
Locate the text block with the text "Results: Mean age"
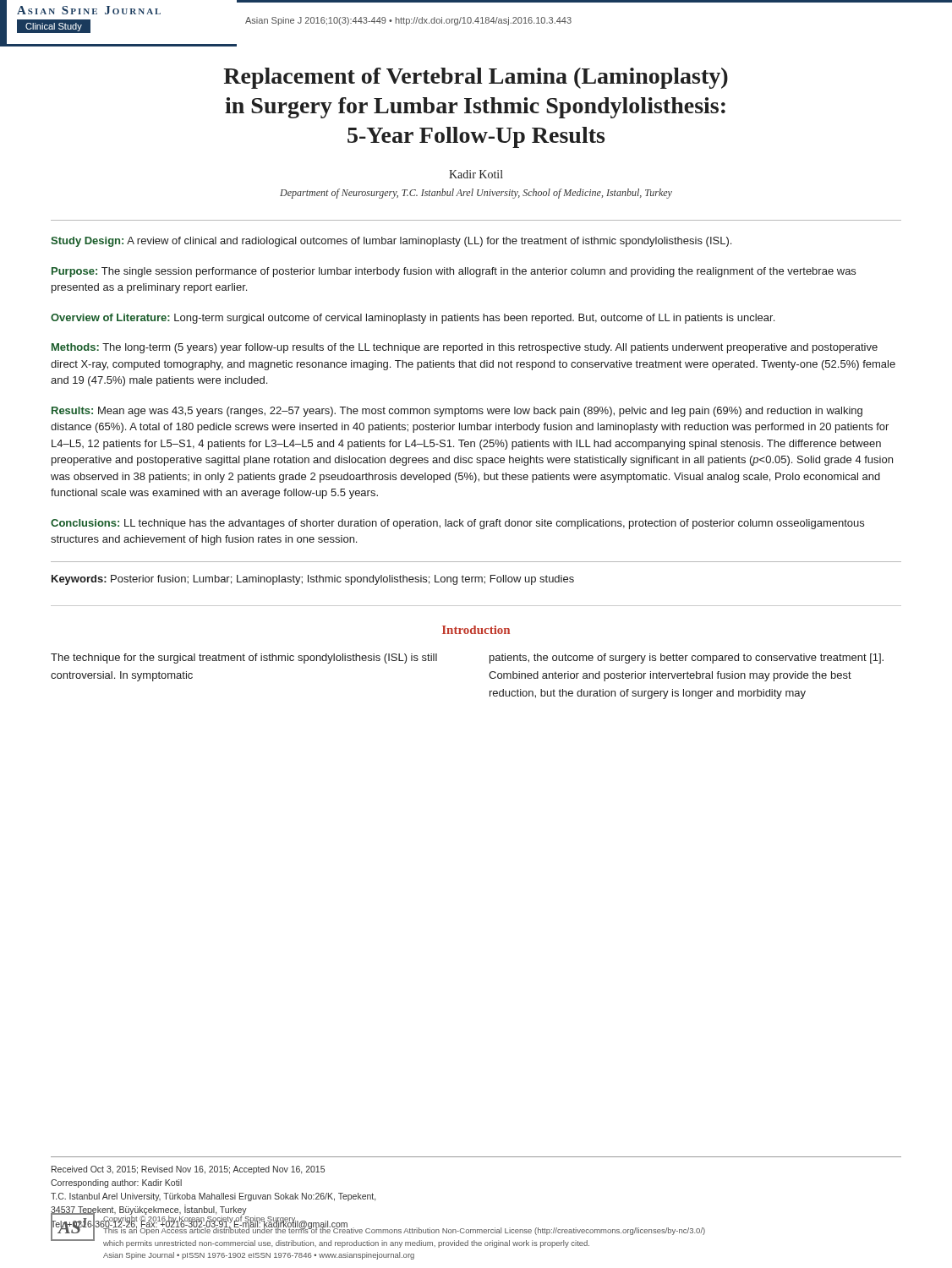click(x=472, y=451)
